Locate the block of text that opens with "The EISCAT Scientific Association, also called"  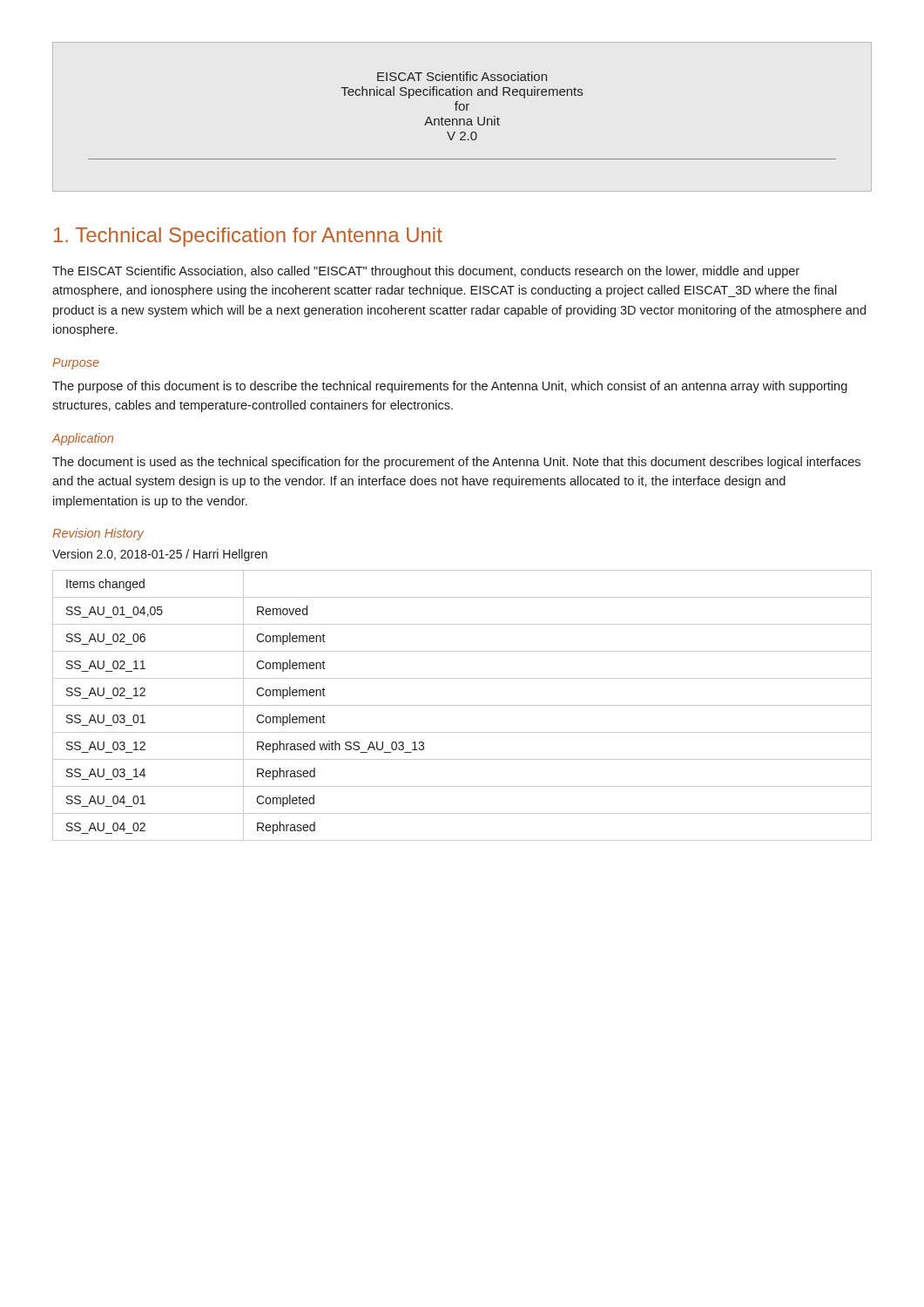[x=459, y=300]
